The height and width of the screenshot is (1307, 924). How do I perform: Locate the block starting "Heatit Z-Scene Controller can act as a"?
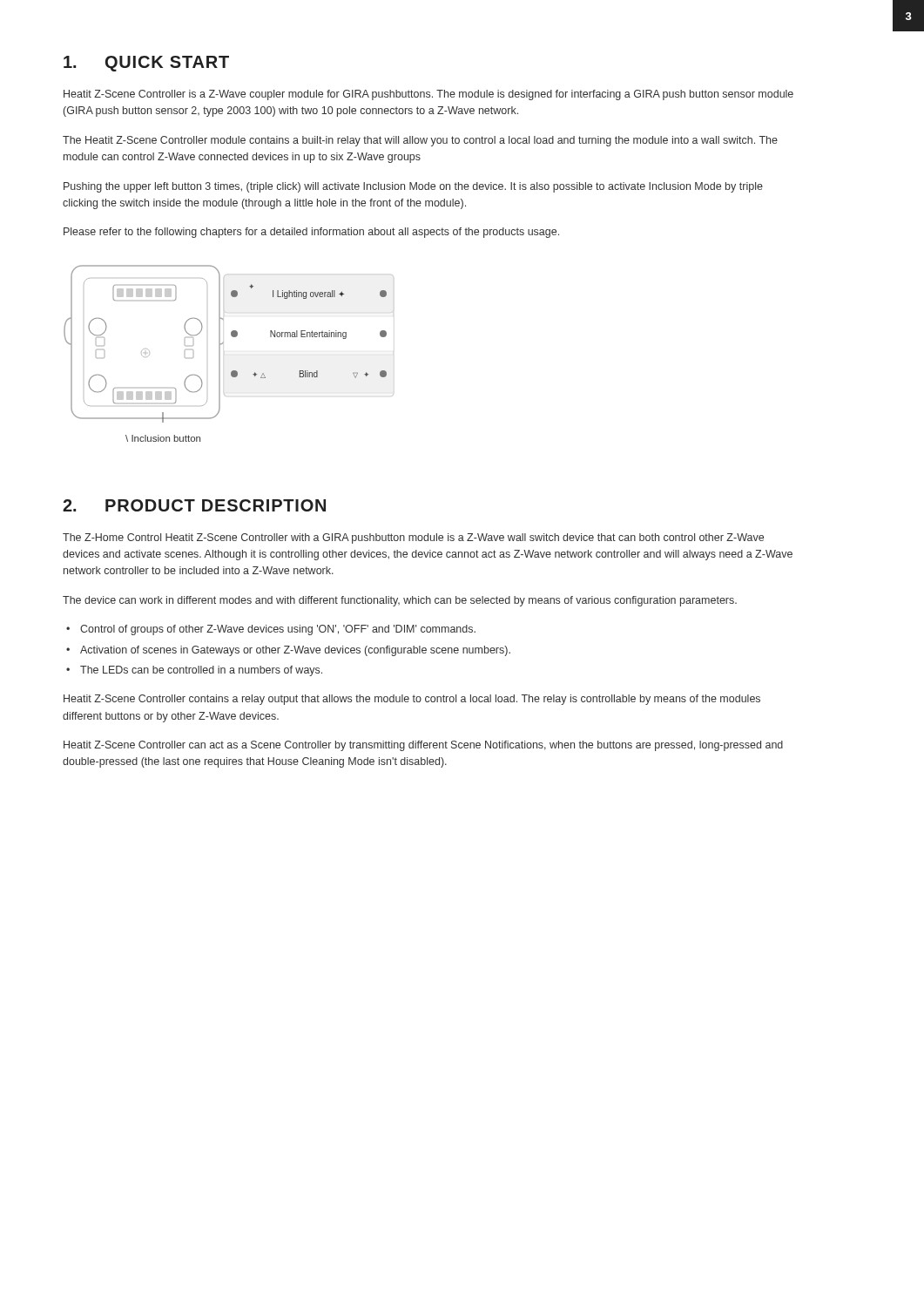click(x=423, y=753)
